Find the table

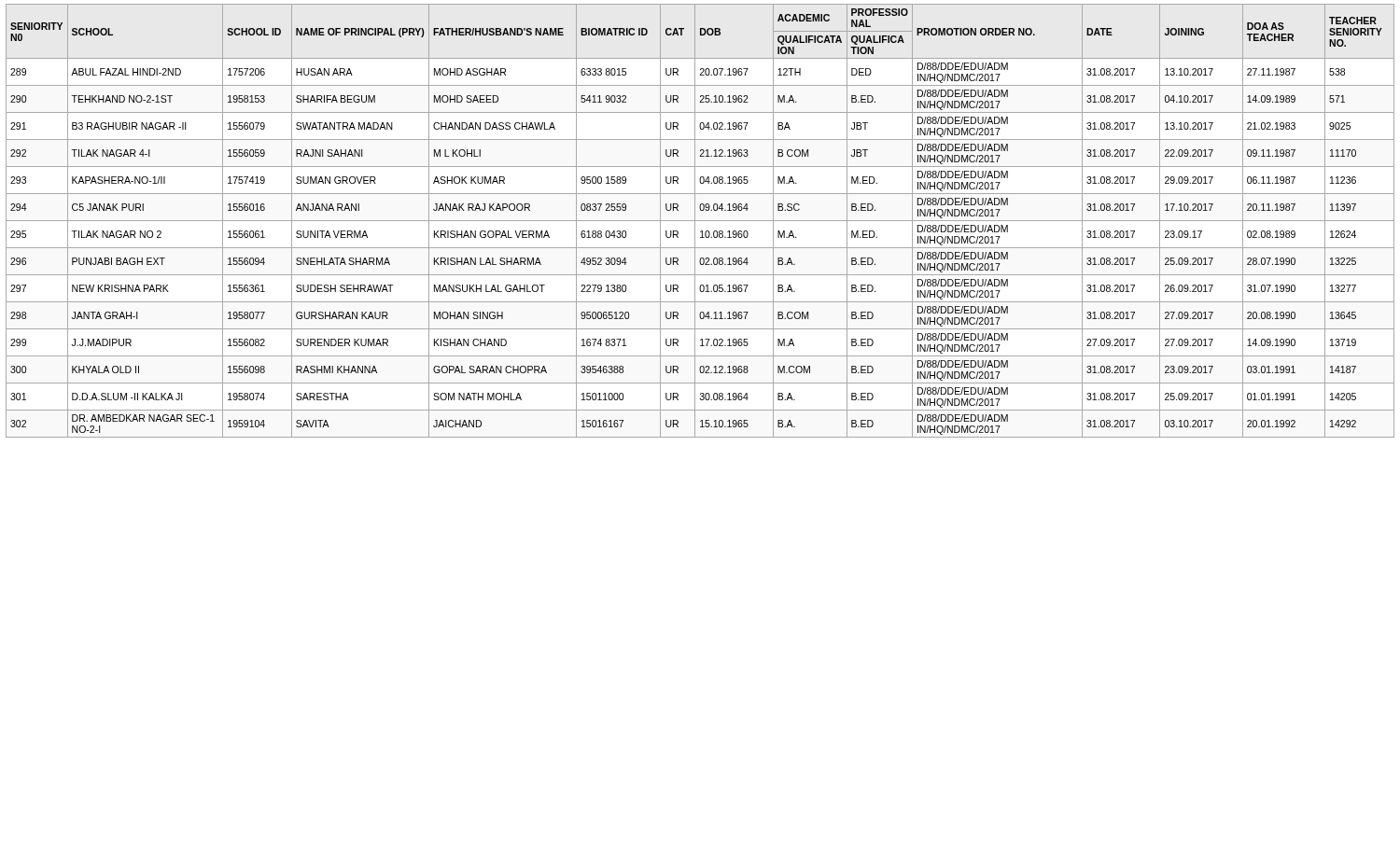700,221
